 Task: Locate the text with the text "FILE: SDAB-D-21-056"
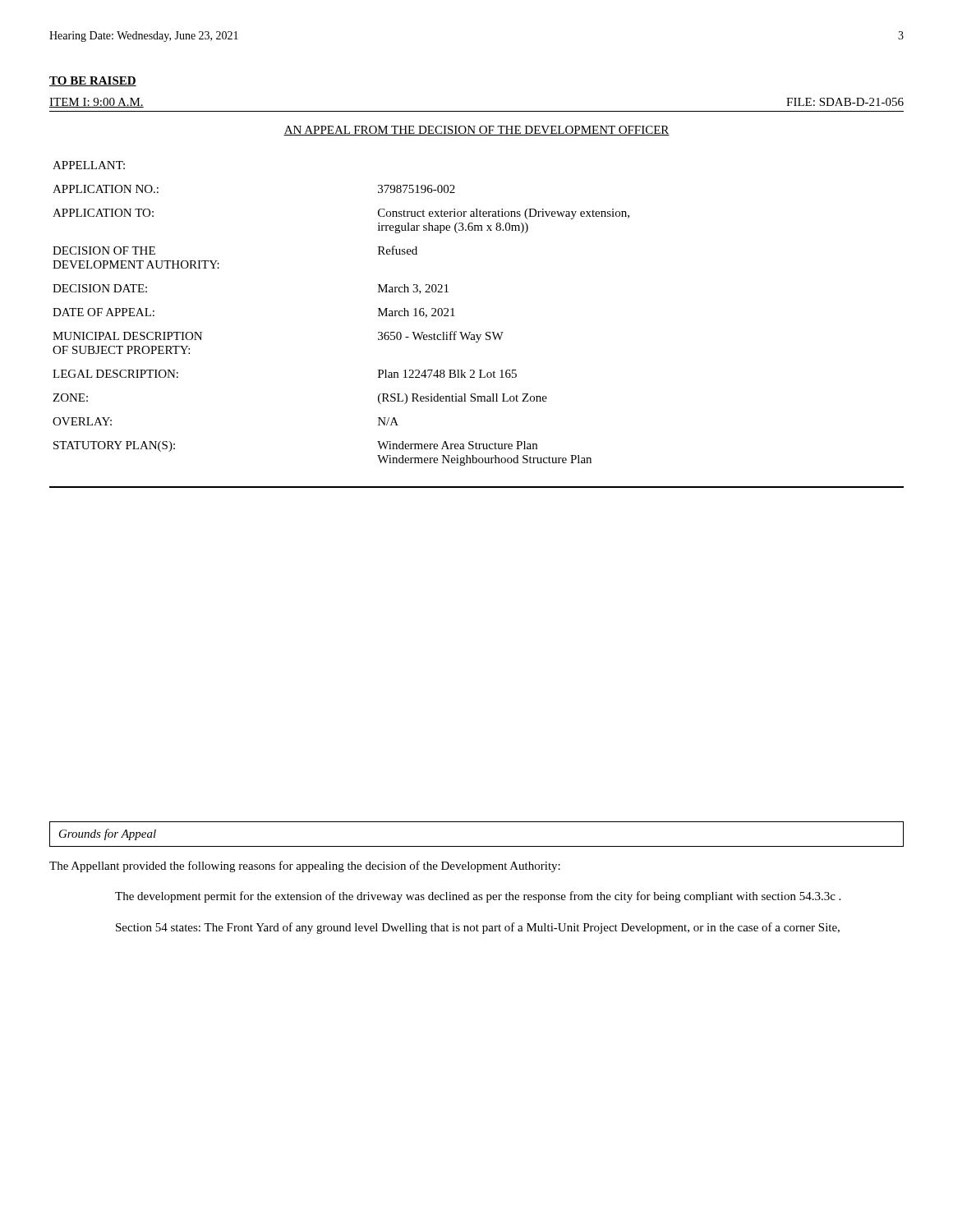pyautogui.click(x=845, y=102)
